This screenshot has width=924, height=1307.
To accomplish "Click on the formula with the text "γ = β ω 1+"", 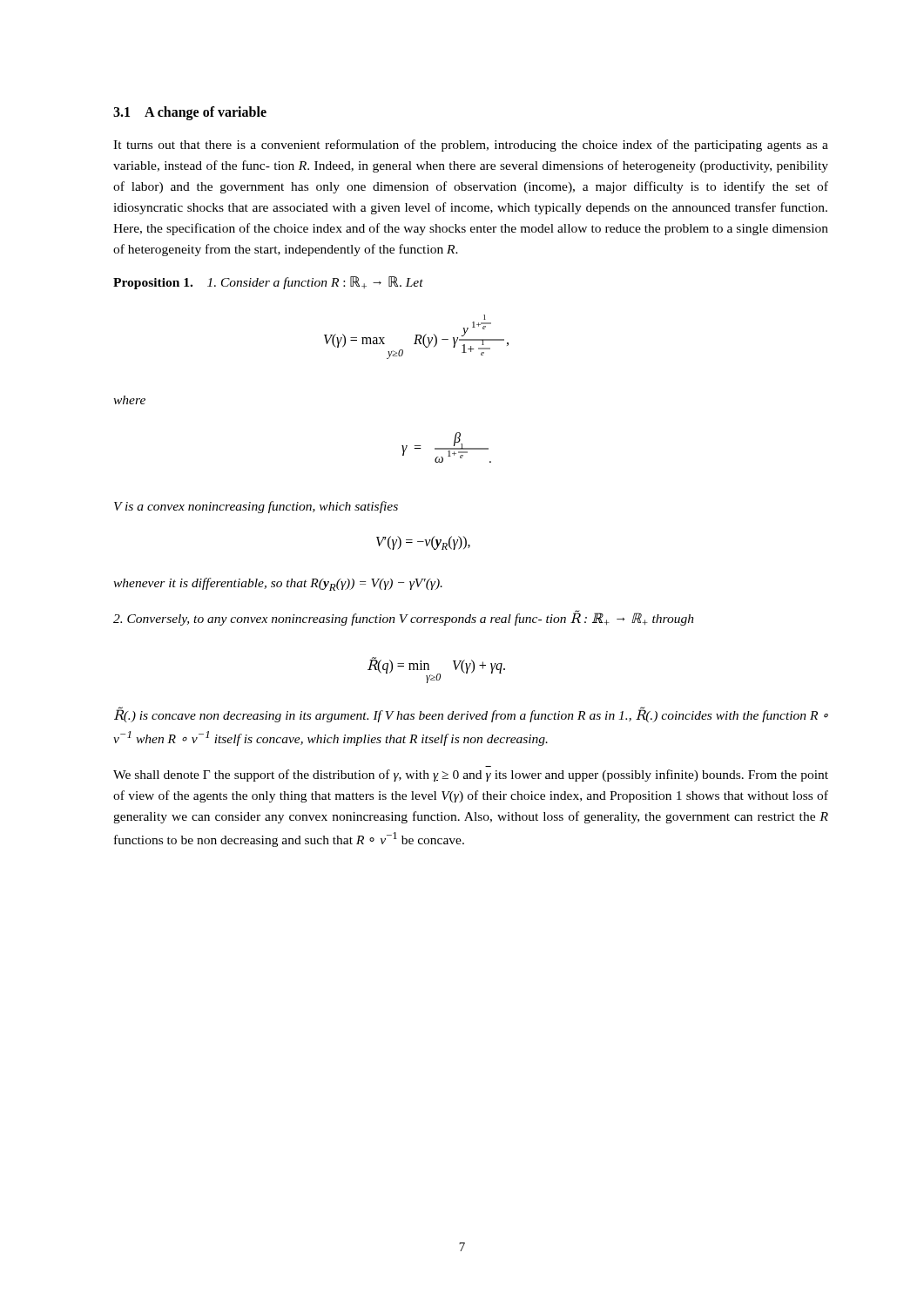I will click(471, 450).
